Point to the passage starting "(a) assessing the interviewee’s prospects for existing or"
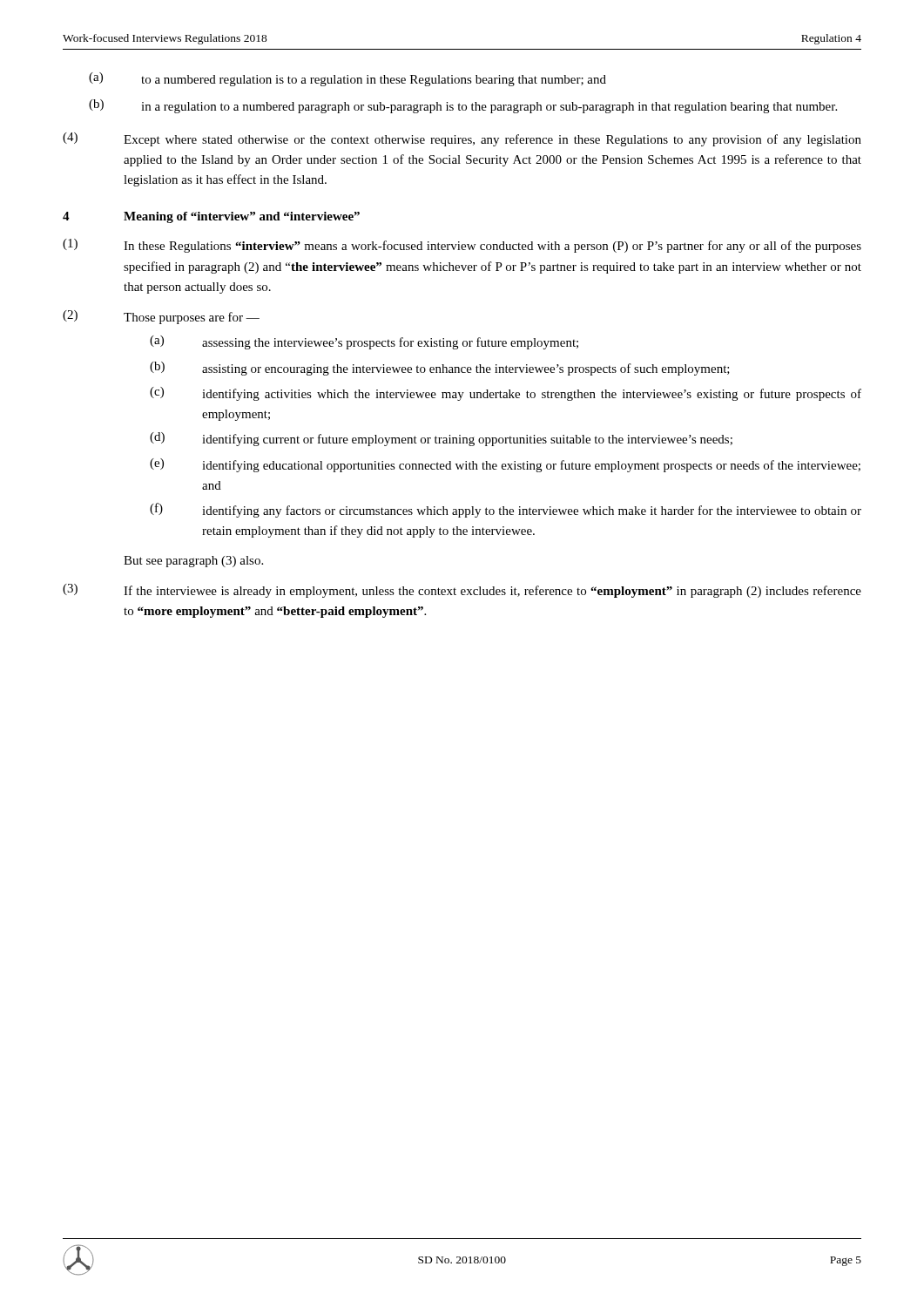Image resolution: width=924 pixels, height=1307 pixels. [462, 343]
